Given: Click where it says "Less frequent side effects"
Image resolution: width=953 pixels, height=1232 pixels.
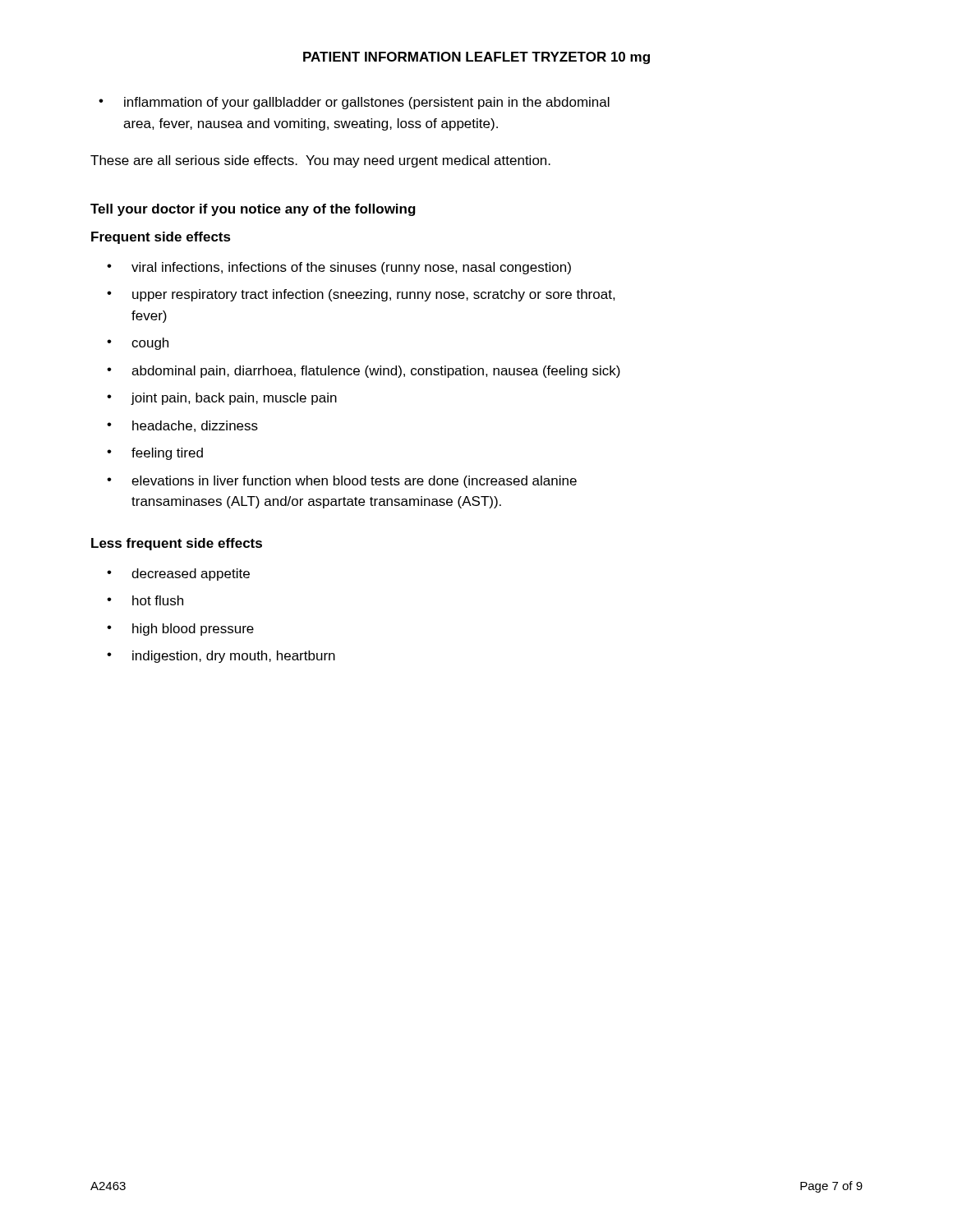Looking at the screenshot, I should (x=176, y=543).
